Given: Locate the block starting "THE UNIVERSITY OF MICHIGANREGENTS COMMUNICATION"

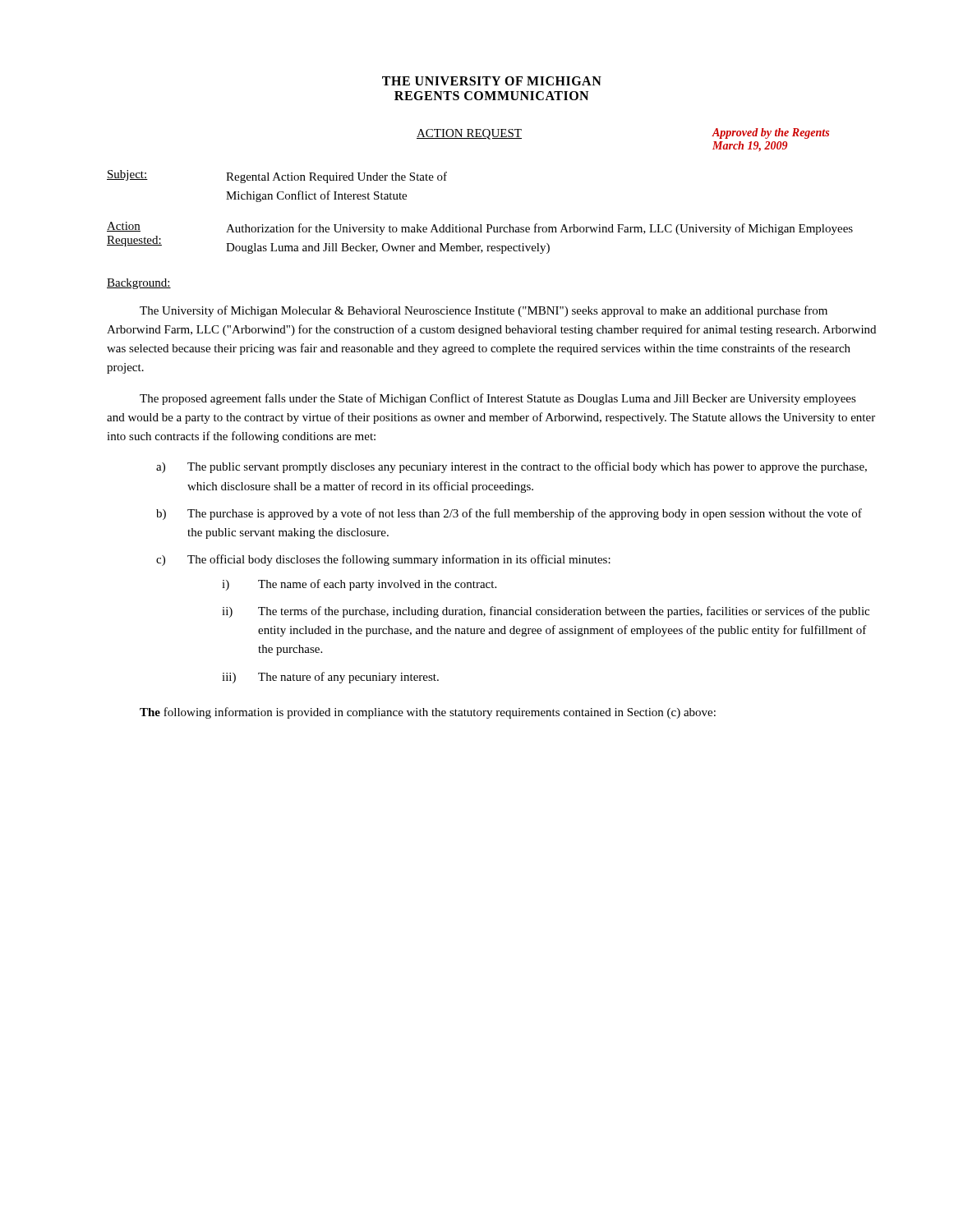Looking at the screenshot, I should click(492, 89).
